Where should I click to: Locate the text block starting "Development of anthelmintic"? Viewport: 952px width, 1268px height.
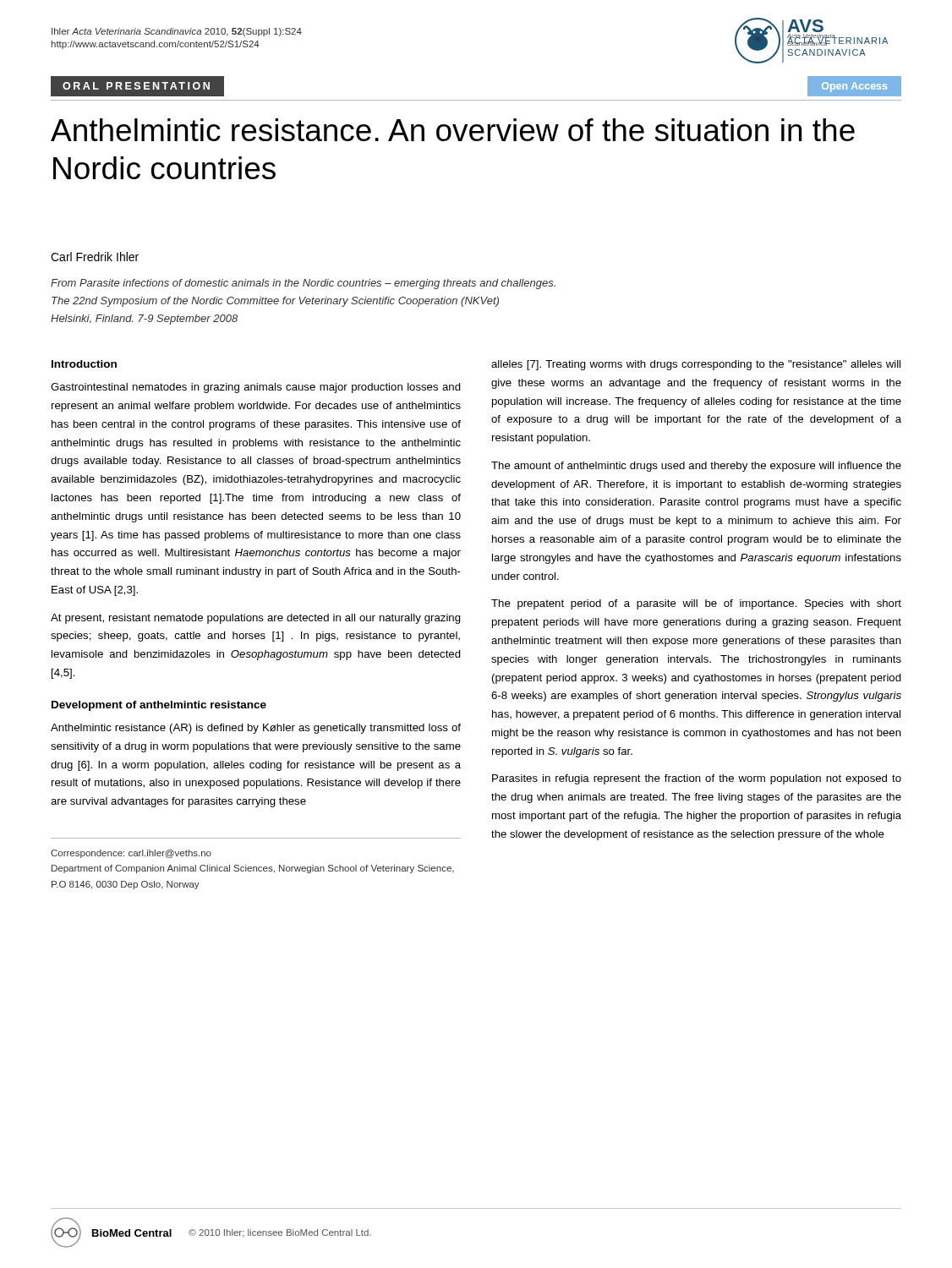(256, 705)
